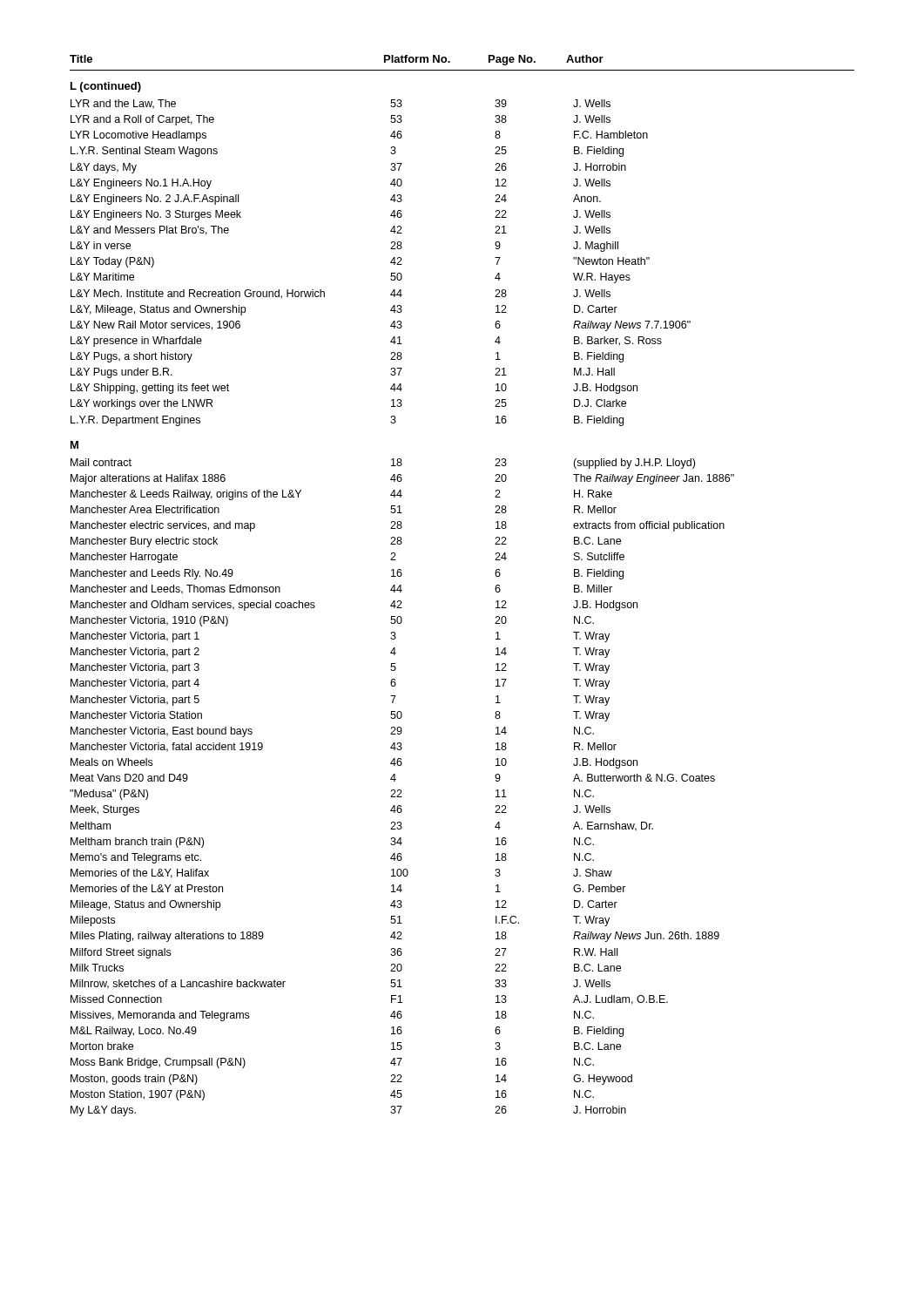Image resolution: width=924 pixels, height=1307 pixels.
Task: Find "L.Y.R. Sentinal Steam Wagons325B. Fielding" on this page
Action: tap(140, 151)
